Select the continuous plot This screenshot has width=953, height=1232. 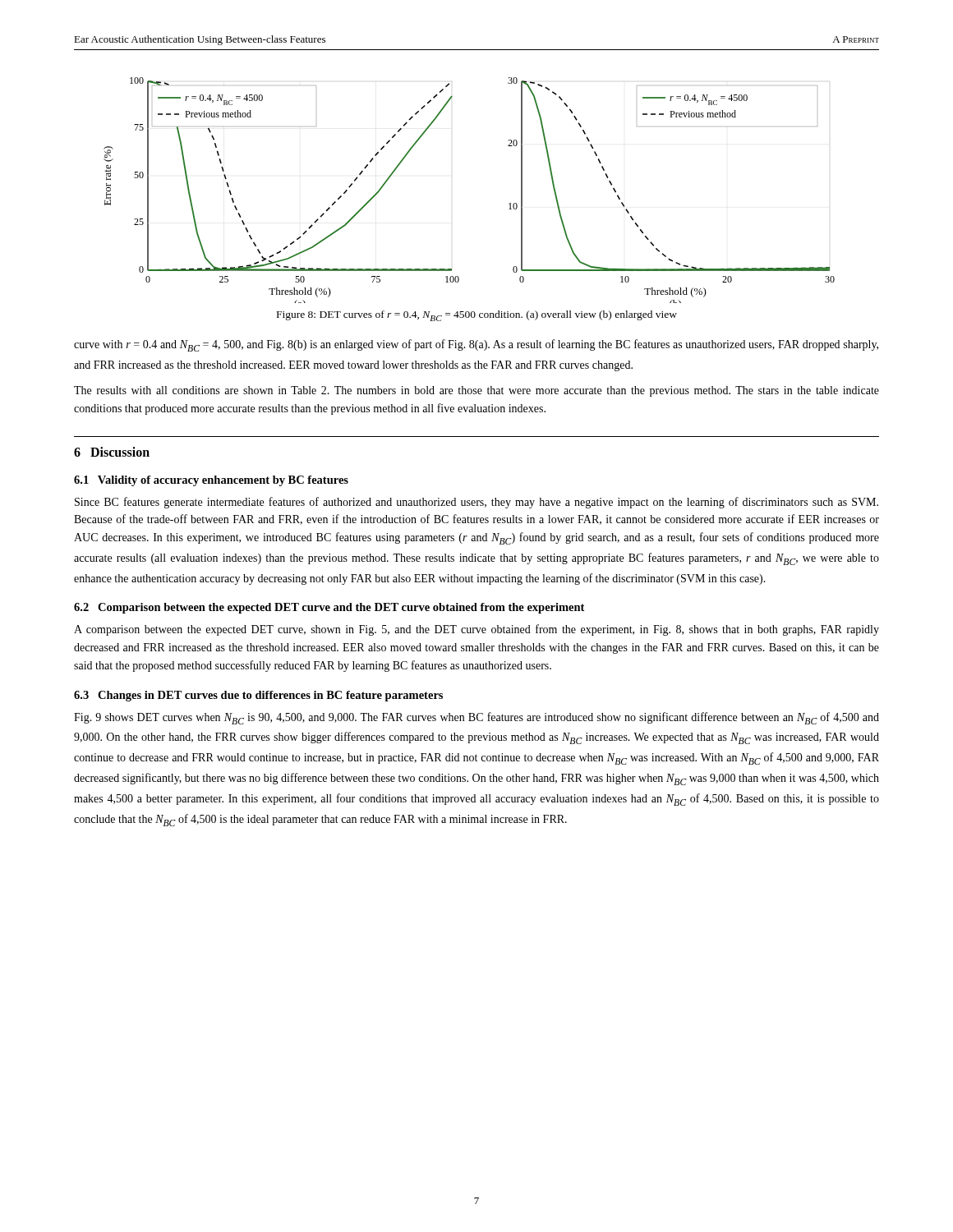pyautogui.click(x=476, y=184)
